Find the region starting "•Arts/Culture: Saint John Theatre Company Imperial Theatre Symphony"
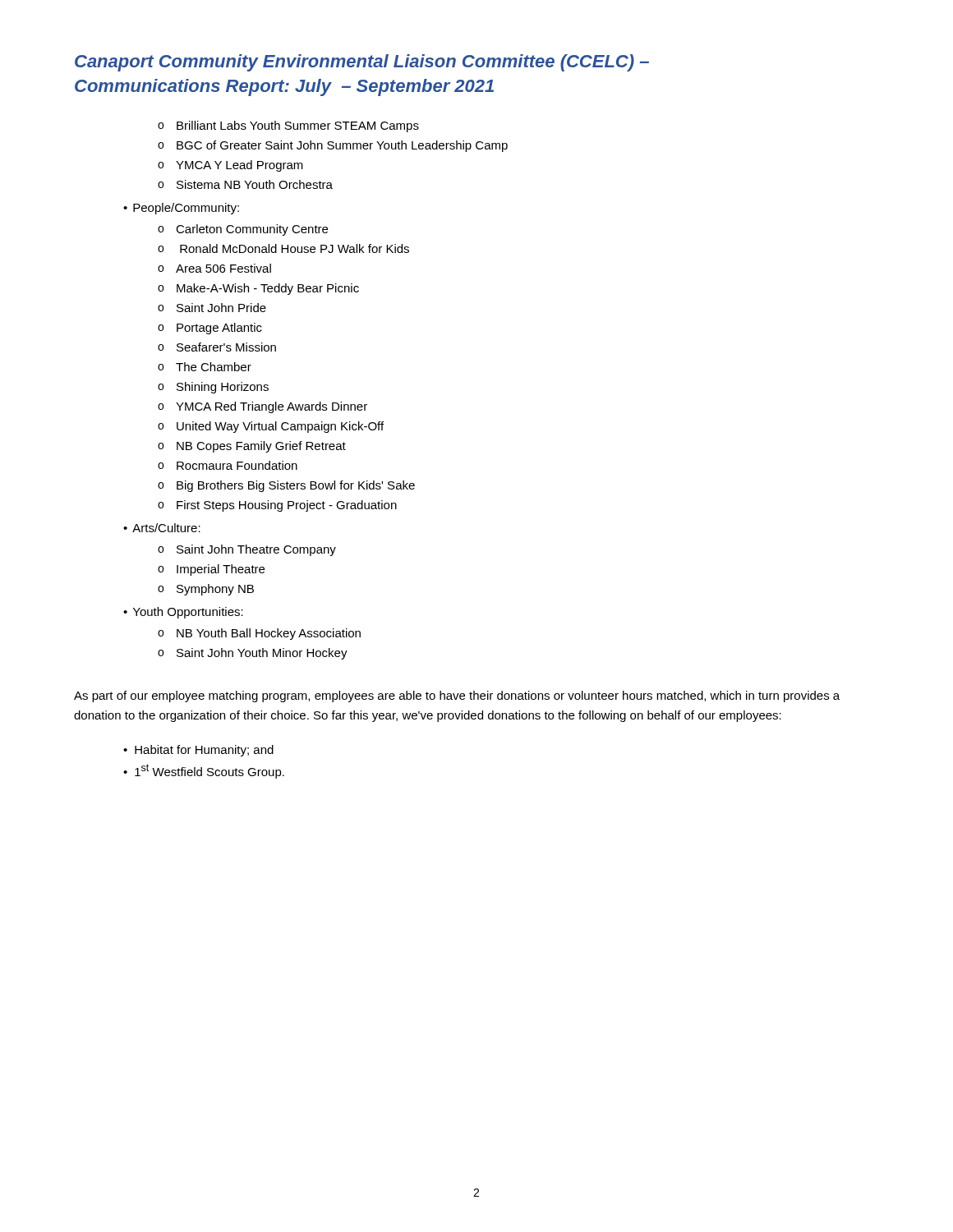The image size is (953, 1232). (162, 528)
